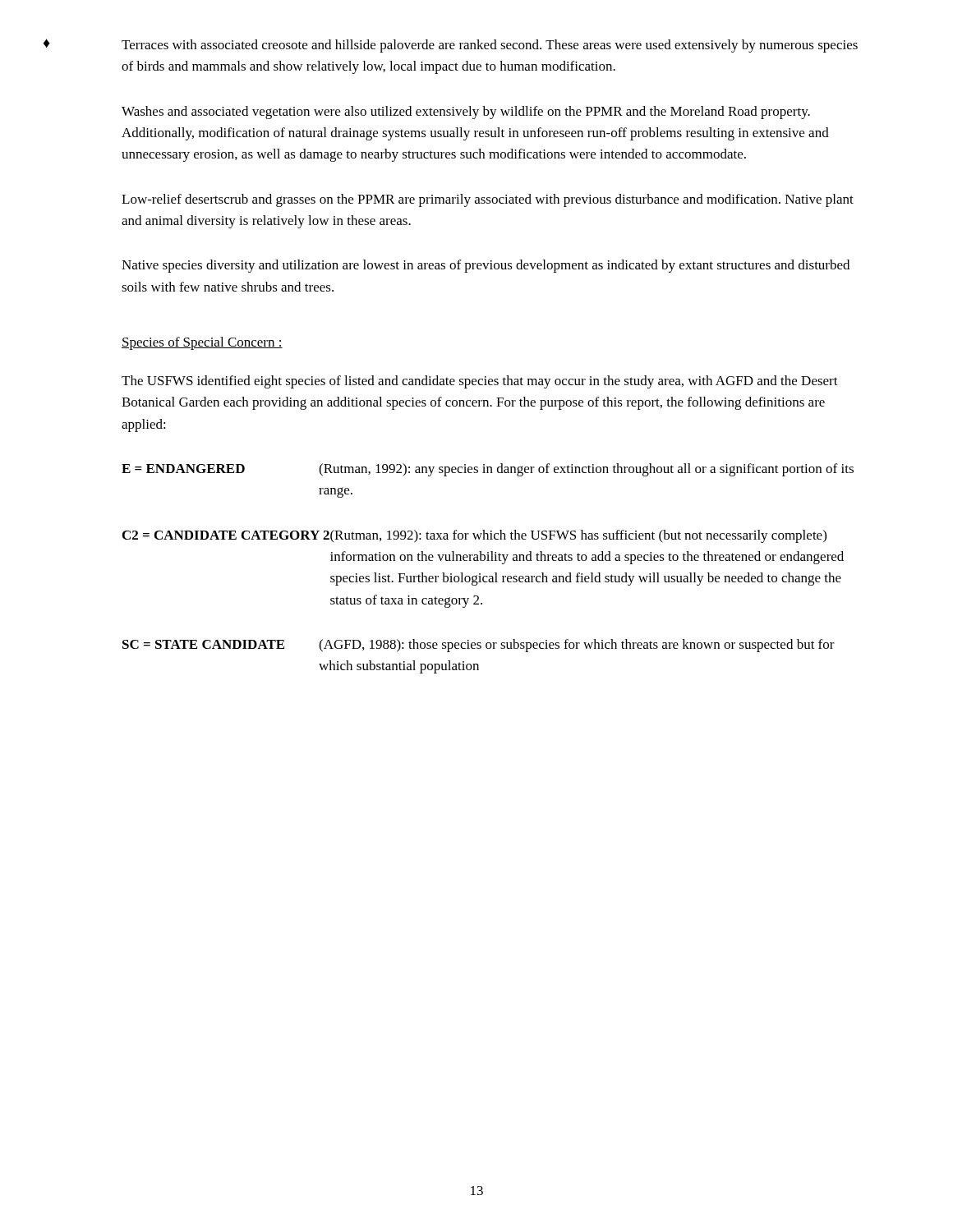Point to the block beginning "Washes and associated vegetation were also"
The width and height of the screenshot is (953, 1232).
[x=475, y=133]
